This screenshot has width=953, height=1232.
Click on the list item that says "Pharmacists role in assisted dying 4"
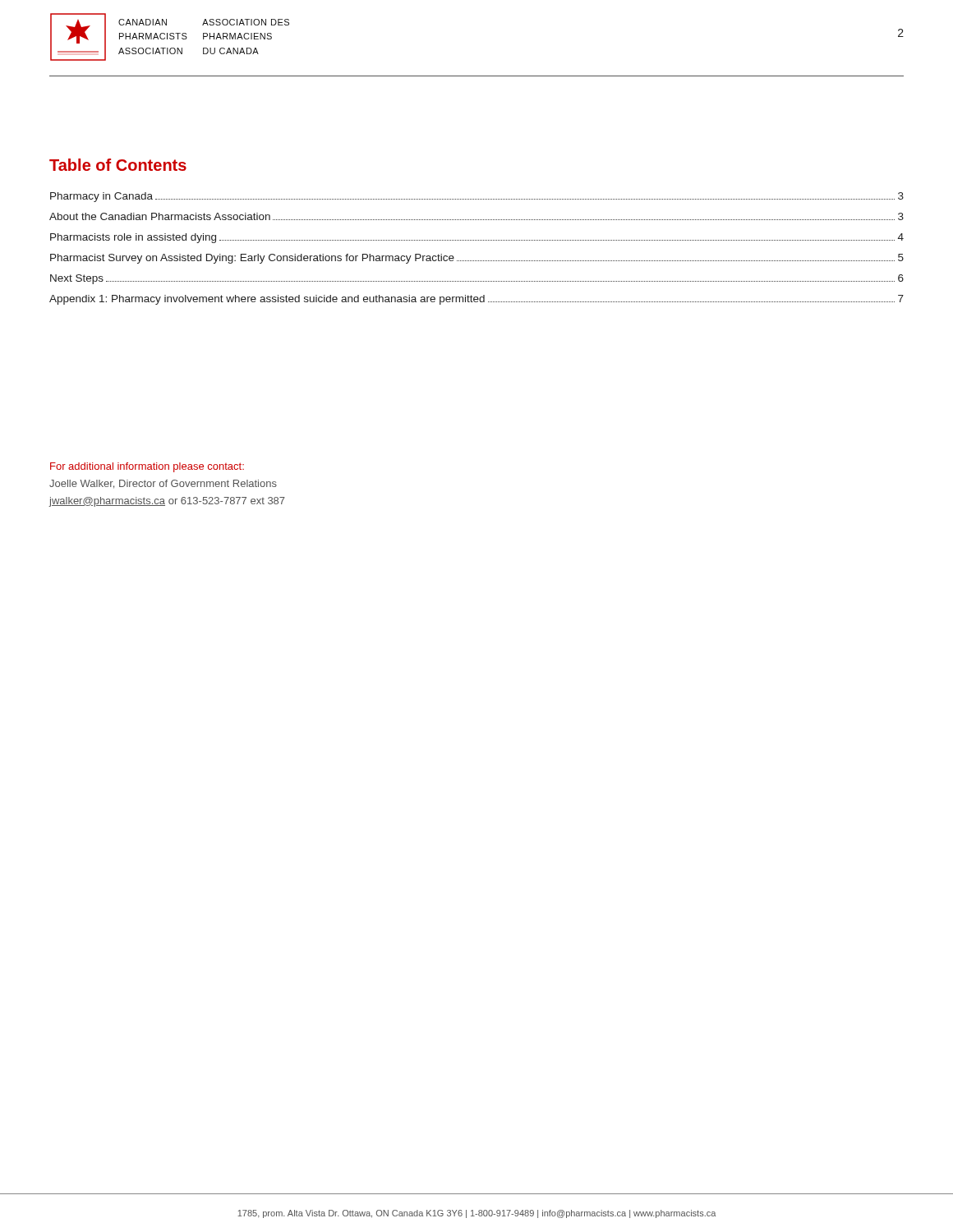(x=476, y=237)
